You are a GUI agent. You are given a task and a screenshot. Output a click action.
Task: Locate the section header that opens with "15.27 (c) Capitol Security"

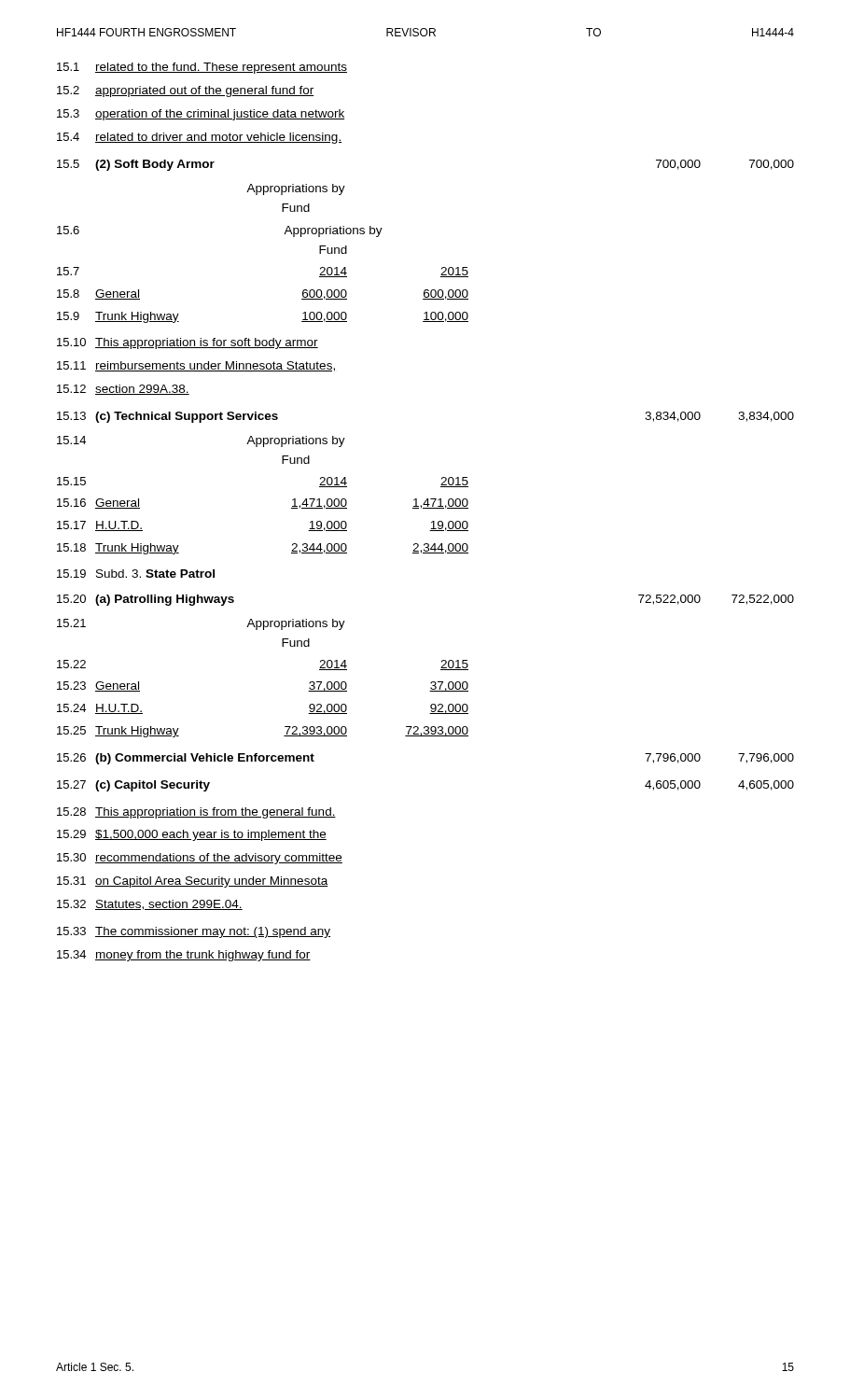125,785
